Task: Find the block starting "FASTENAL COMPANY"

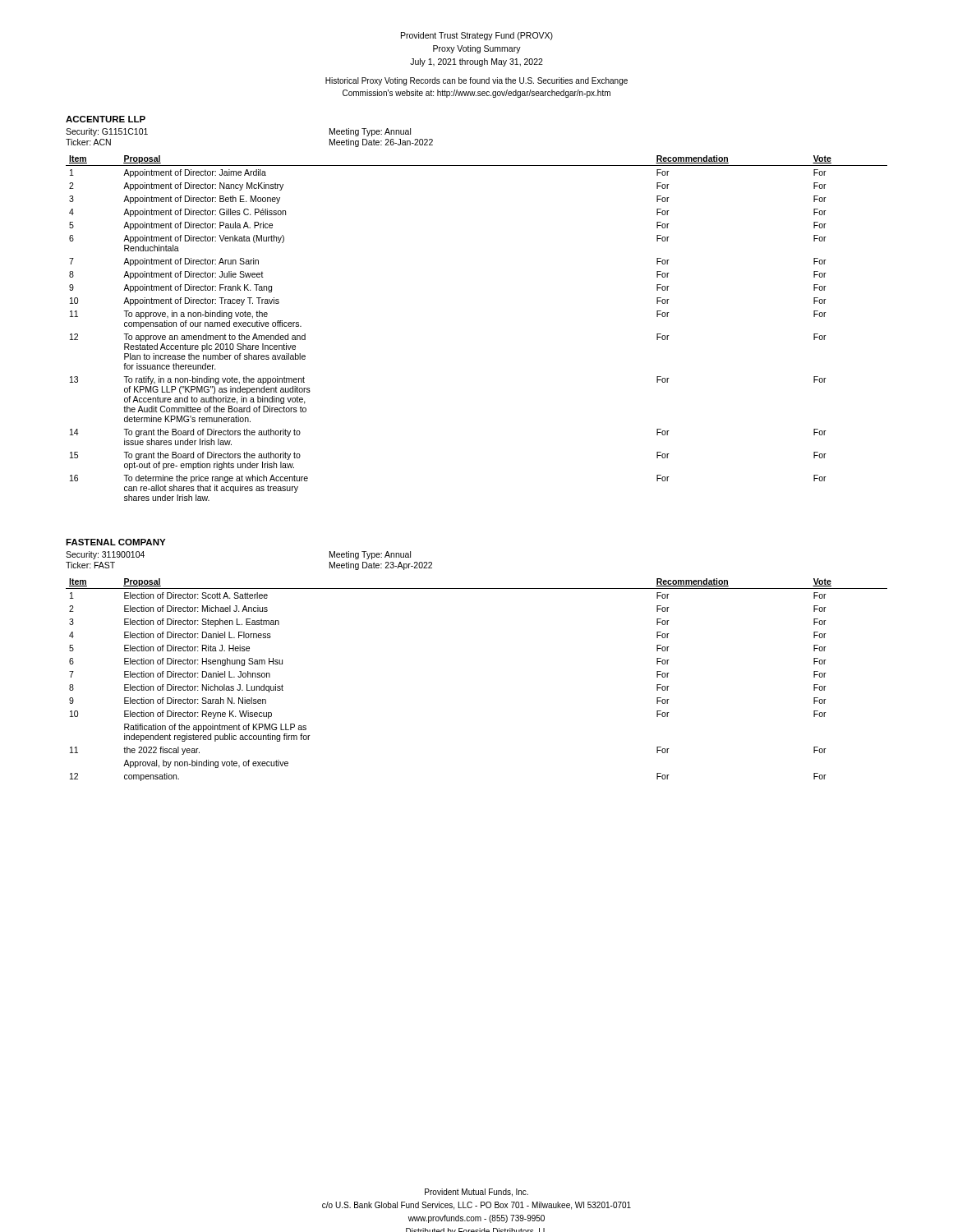Action: point(116,542)
